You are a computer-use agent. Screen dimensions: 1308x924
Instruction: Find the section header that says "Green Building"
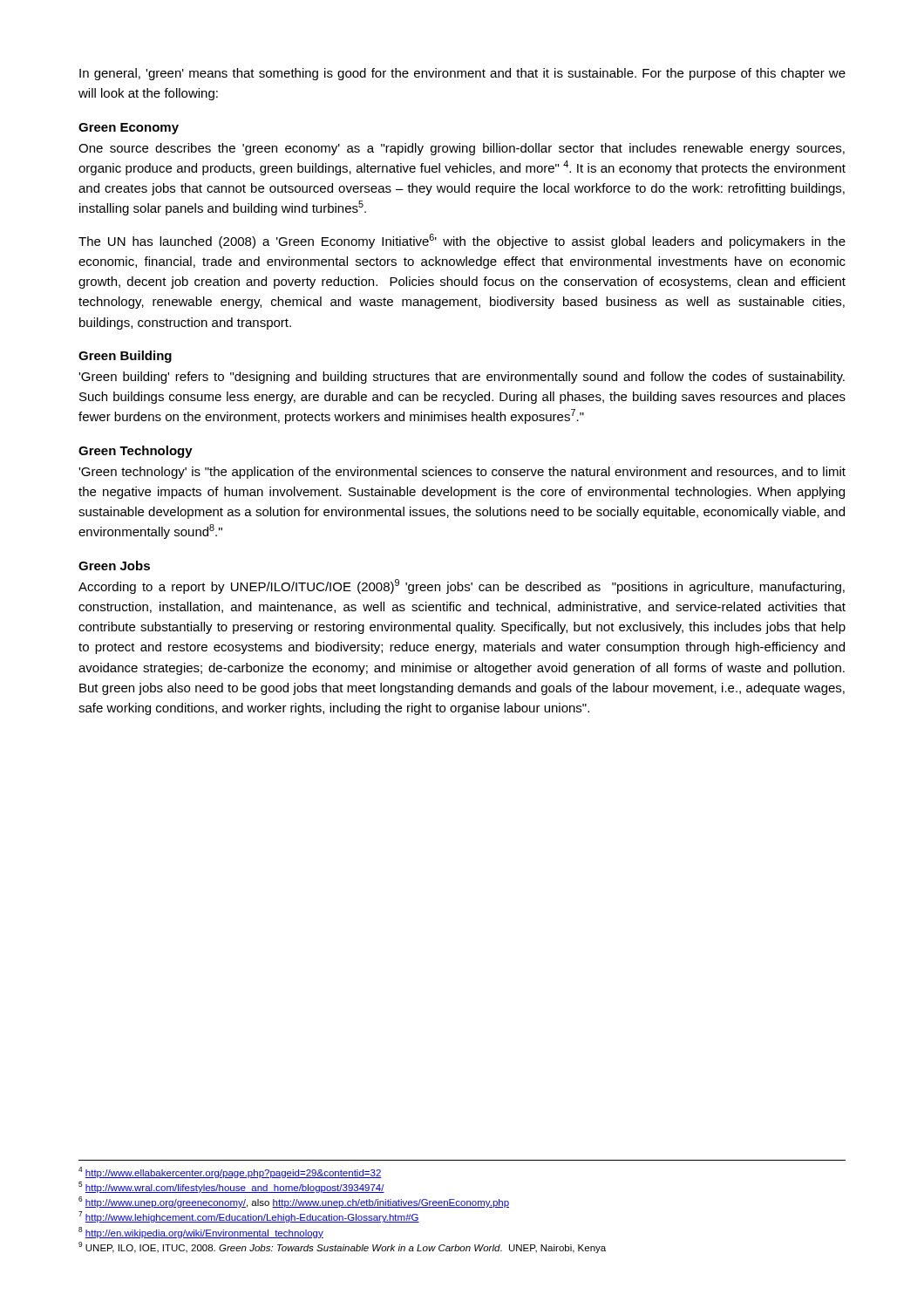click(125, 355)
